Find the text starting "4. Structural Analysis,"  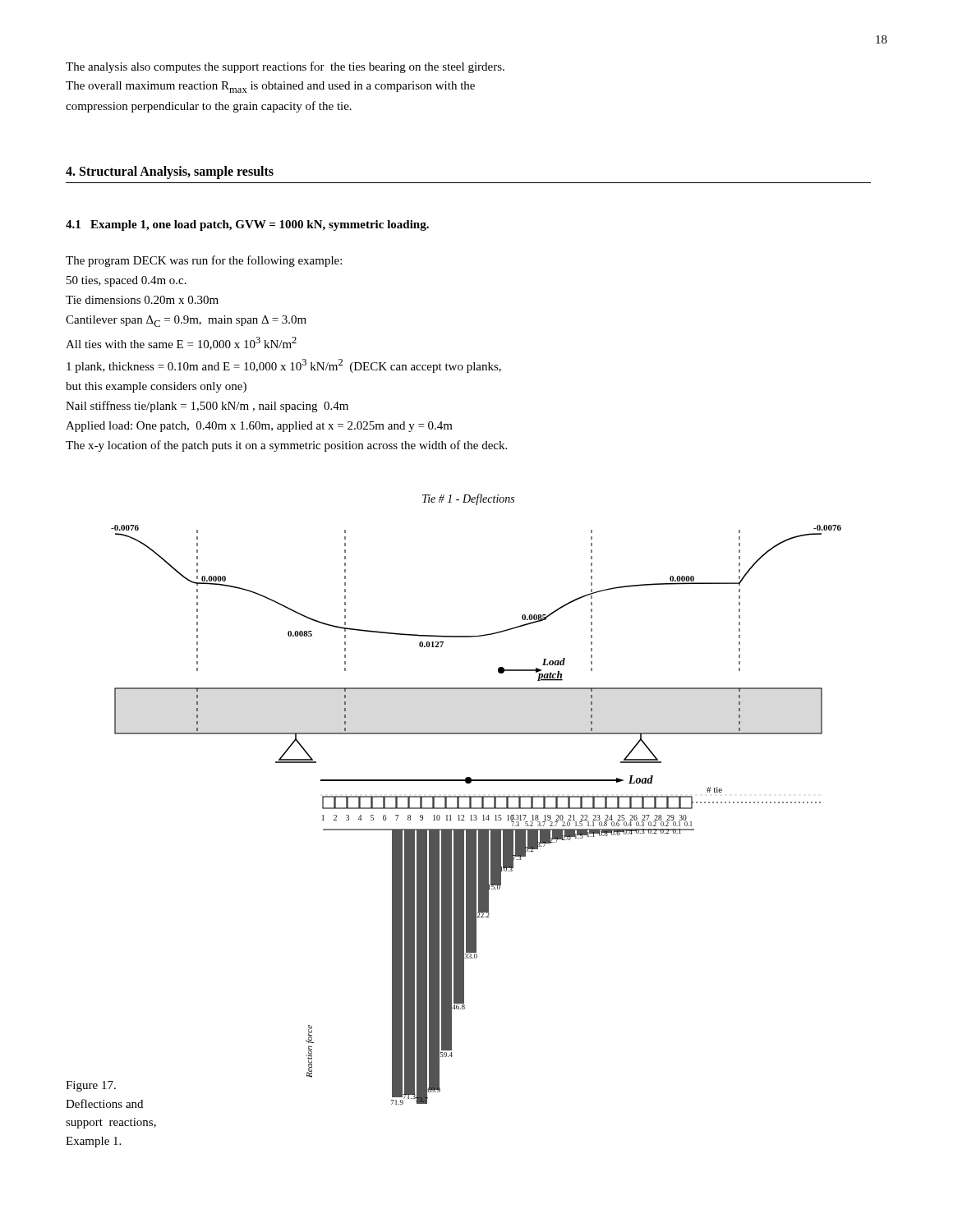click(x=170, y=171)
